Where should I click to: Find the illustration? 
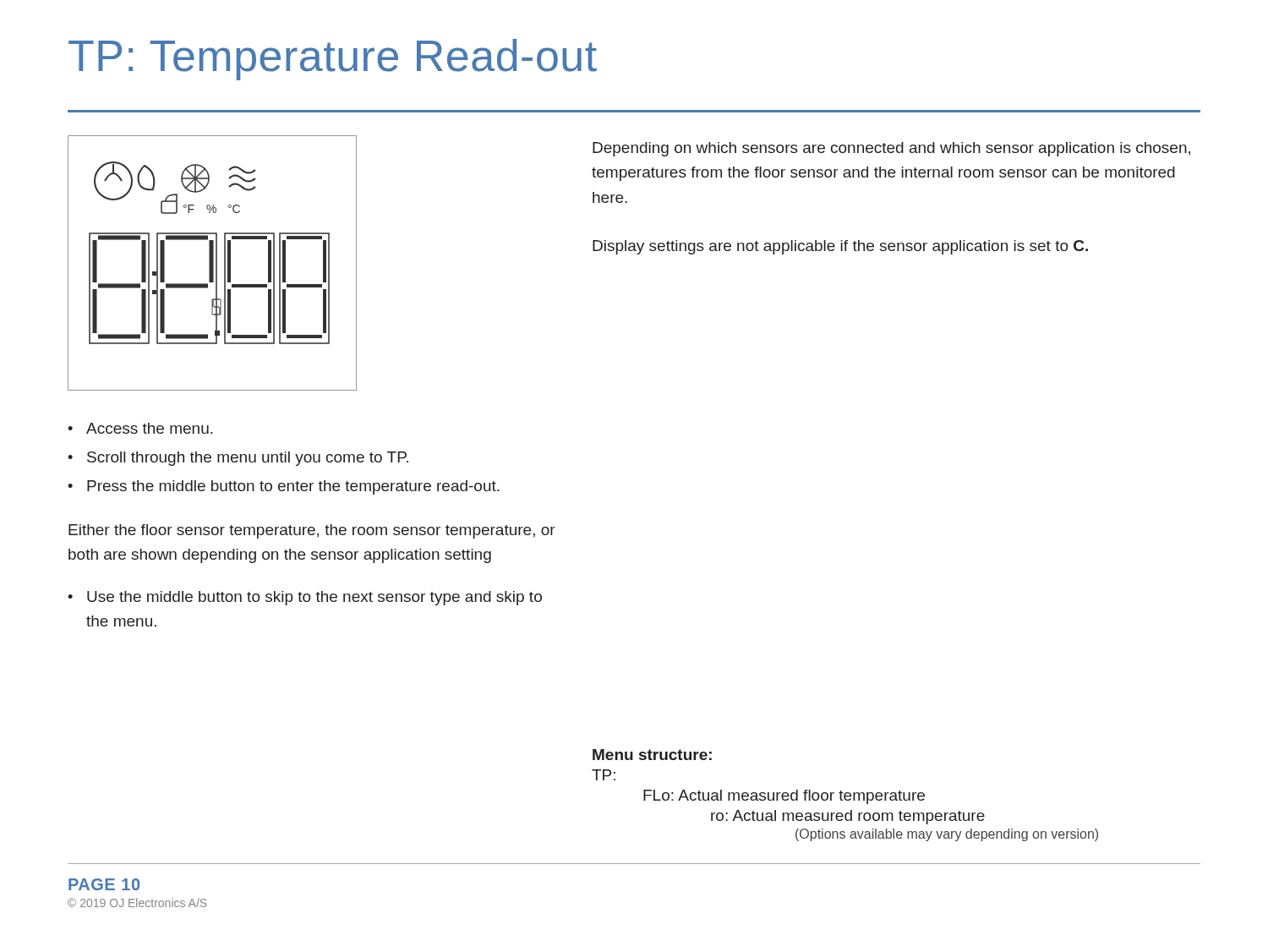(x=212, y=263)
